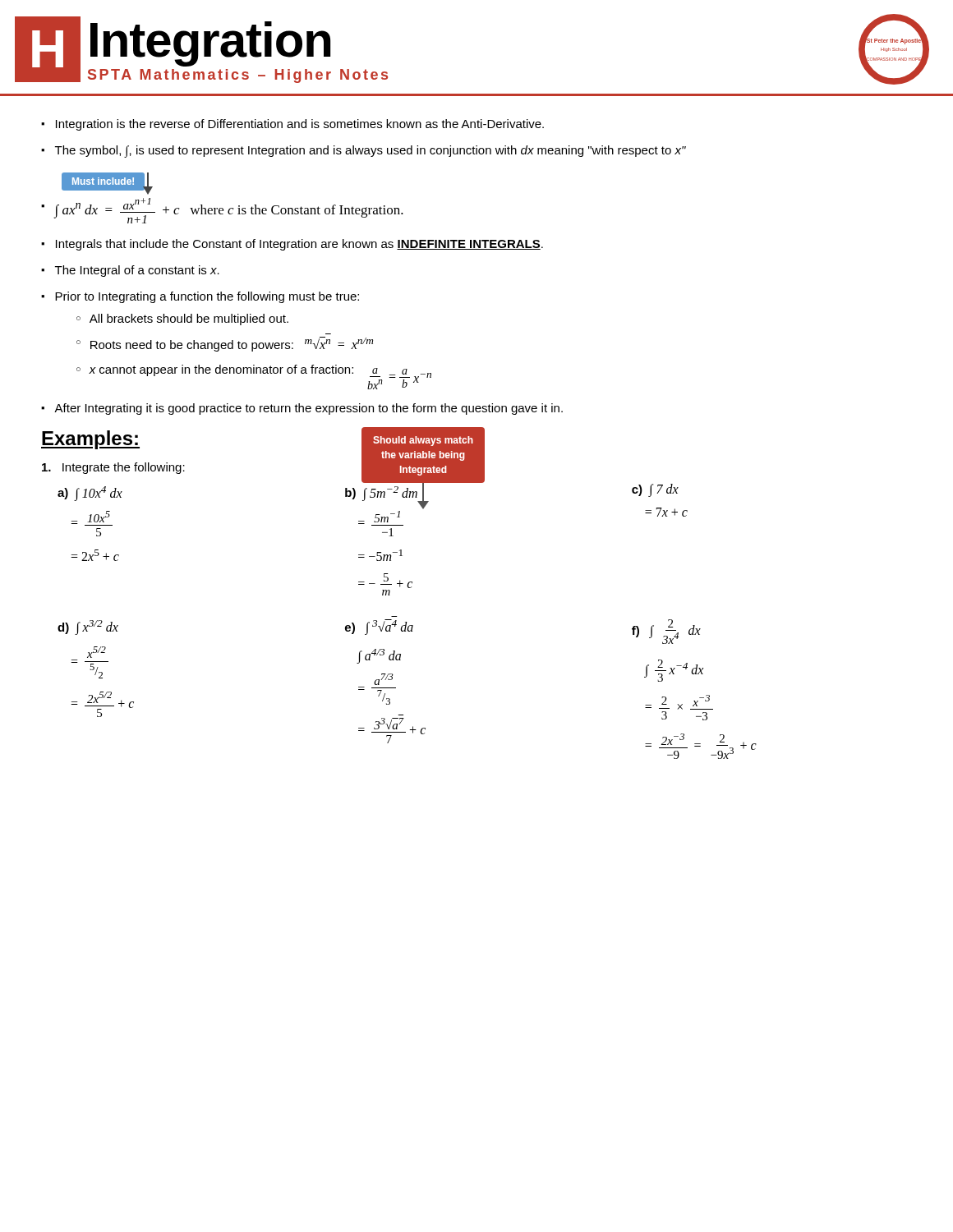Click on the formula with the text "b) ∫ 5m−2 dm = 5m−1 −1 ="
953x1232 pixels.
pos(414,496)
